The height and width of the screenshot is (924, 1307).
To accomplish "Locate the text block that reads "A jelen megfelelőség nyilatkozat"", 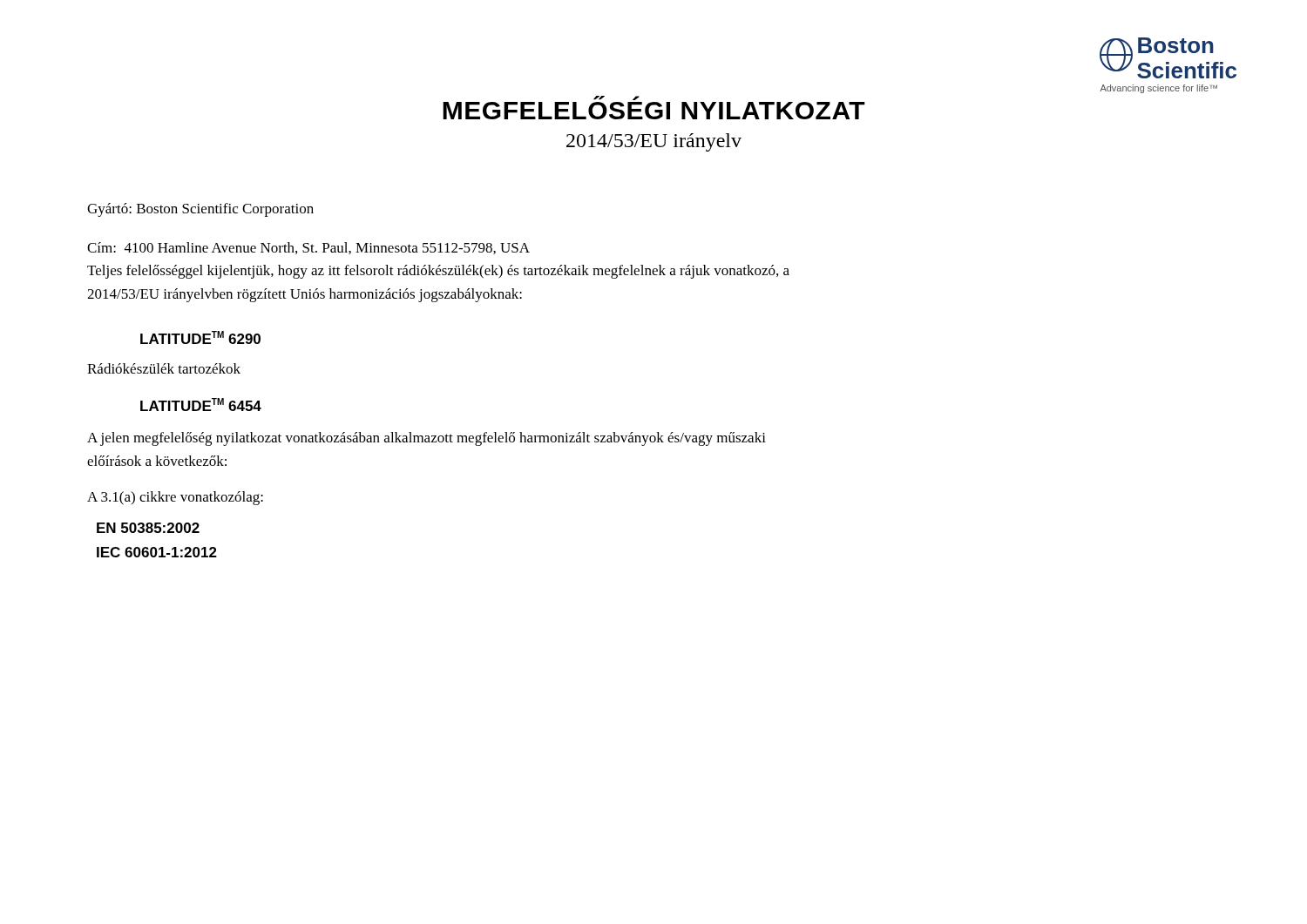I will (x=426, y=449).
